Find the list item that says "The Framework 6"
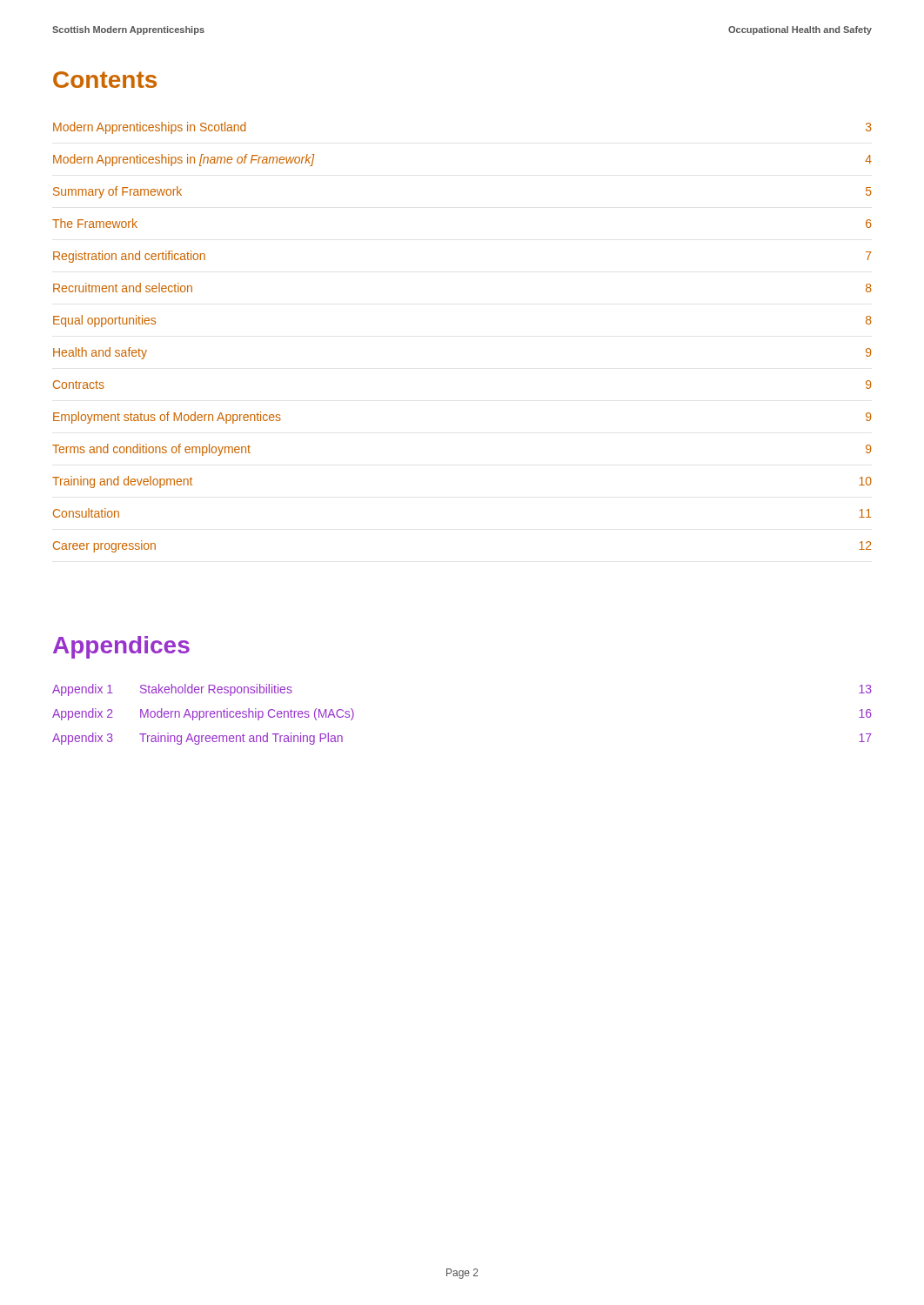 click(92, 224)
